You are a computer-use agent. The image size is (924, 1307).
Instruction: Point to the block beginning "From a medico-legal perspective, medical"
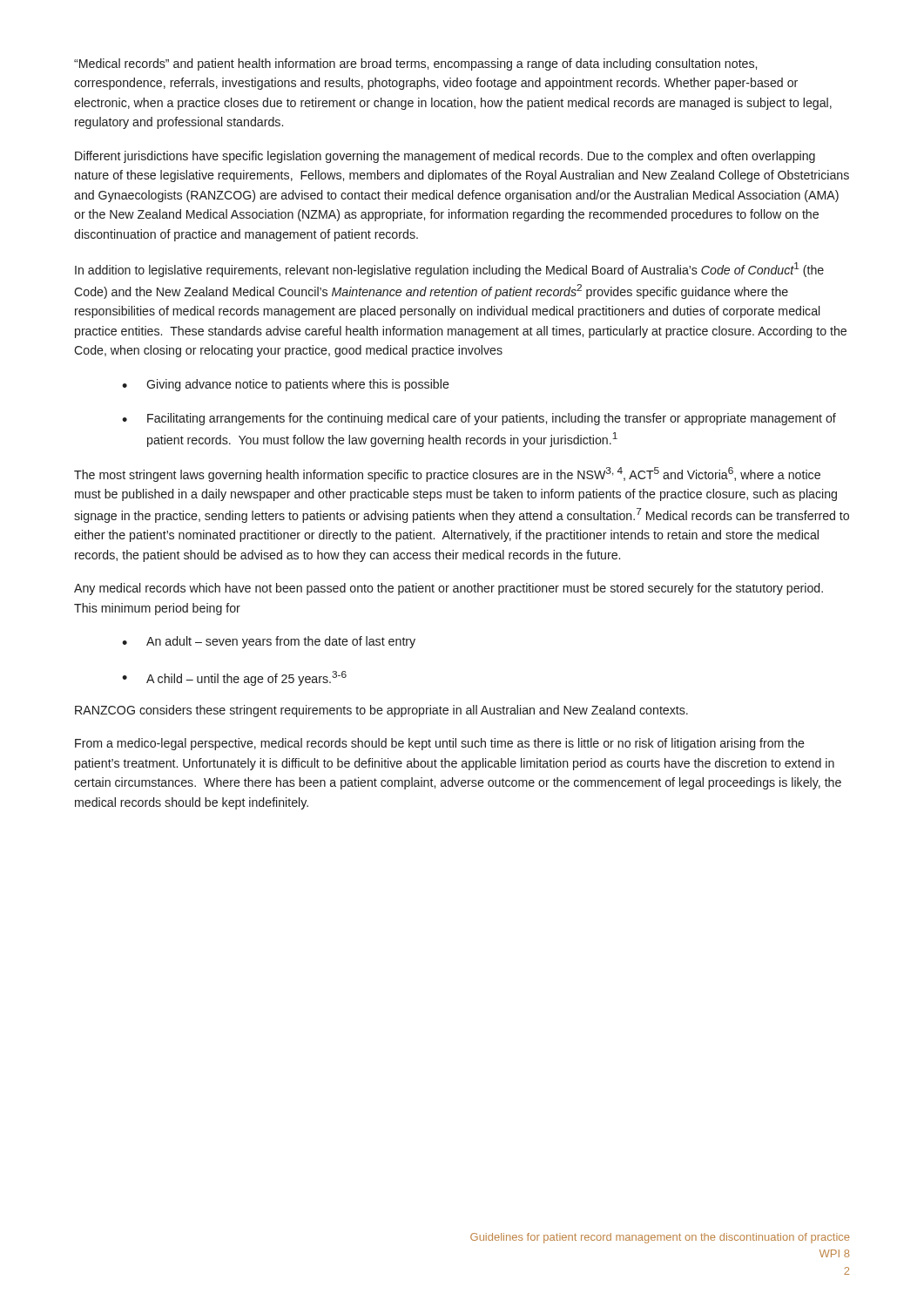tap(458, 773)
